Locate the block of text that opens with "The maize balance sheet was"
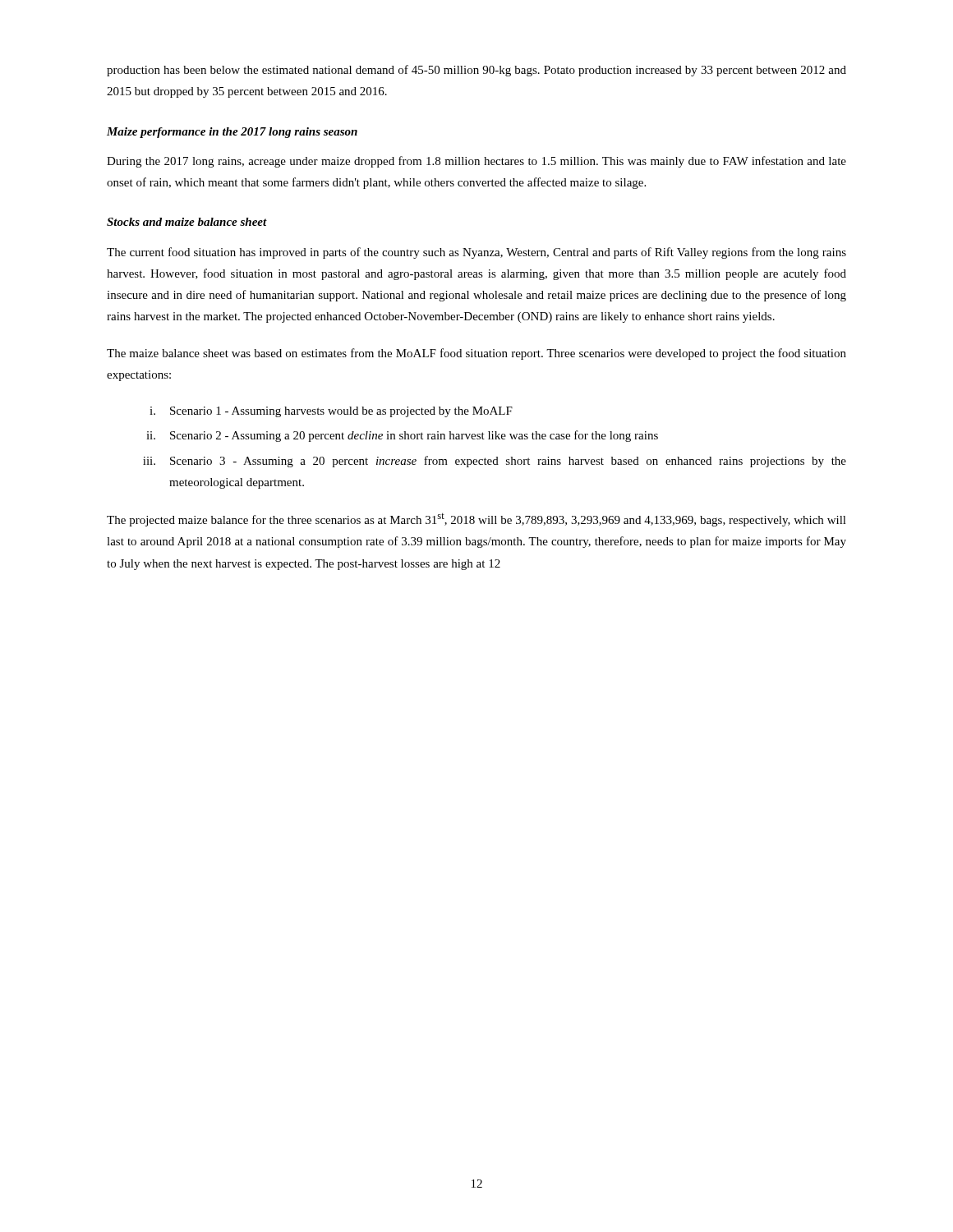The image size is (953, 1232). (x=476, y=364)
